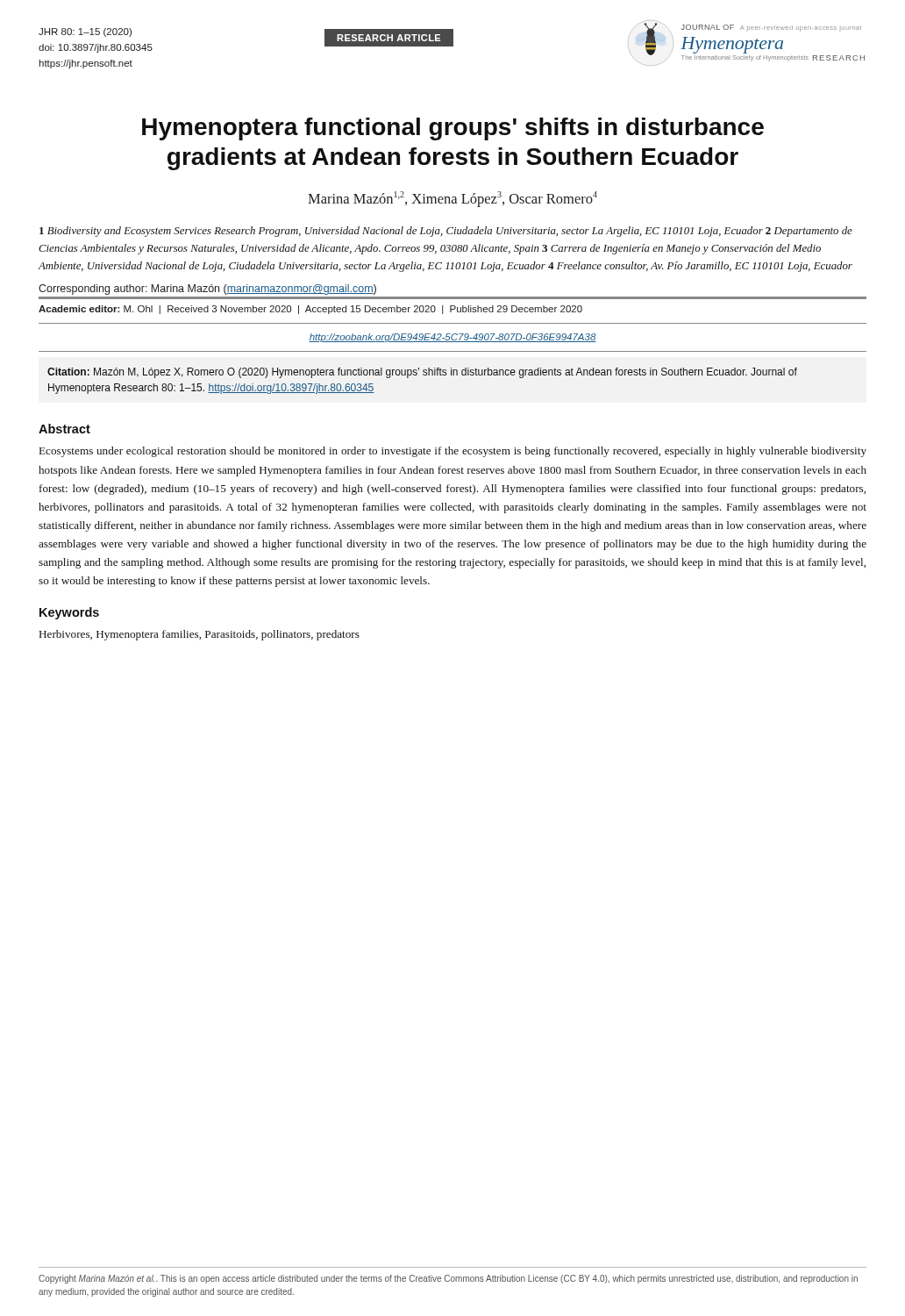This screenshot has width=905, height=1316.
Task: Select the text block with the text "Academic editor: M. Ohl | Received 3 November"
Action: click(310, 309)
